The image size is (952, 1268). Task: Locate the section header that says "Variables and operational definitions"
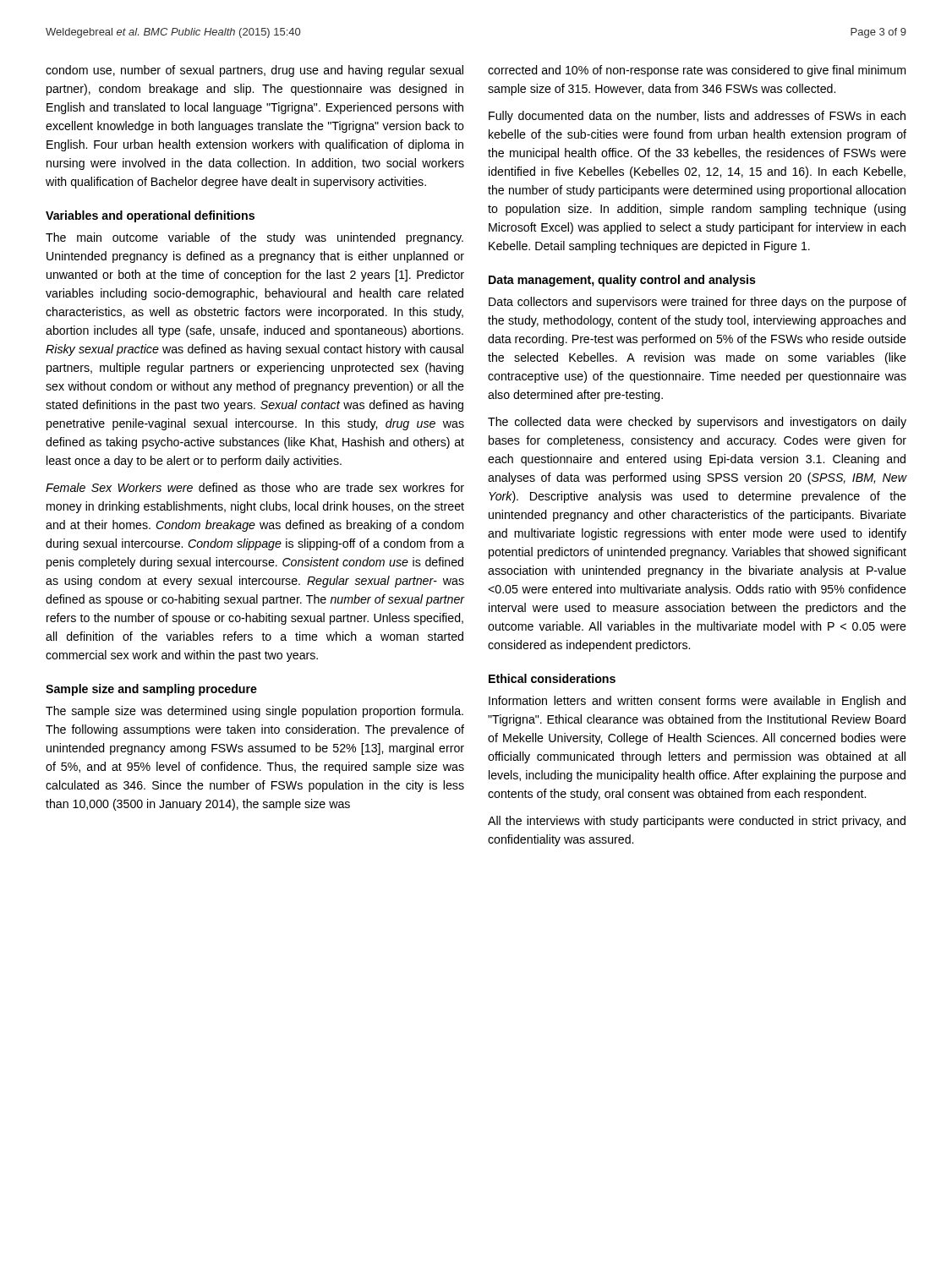[x=150, y=216]
